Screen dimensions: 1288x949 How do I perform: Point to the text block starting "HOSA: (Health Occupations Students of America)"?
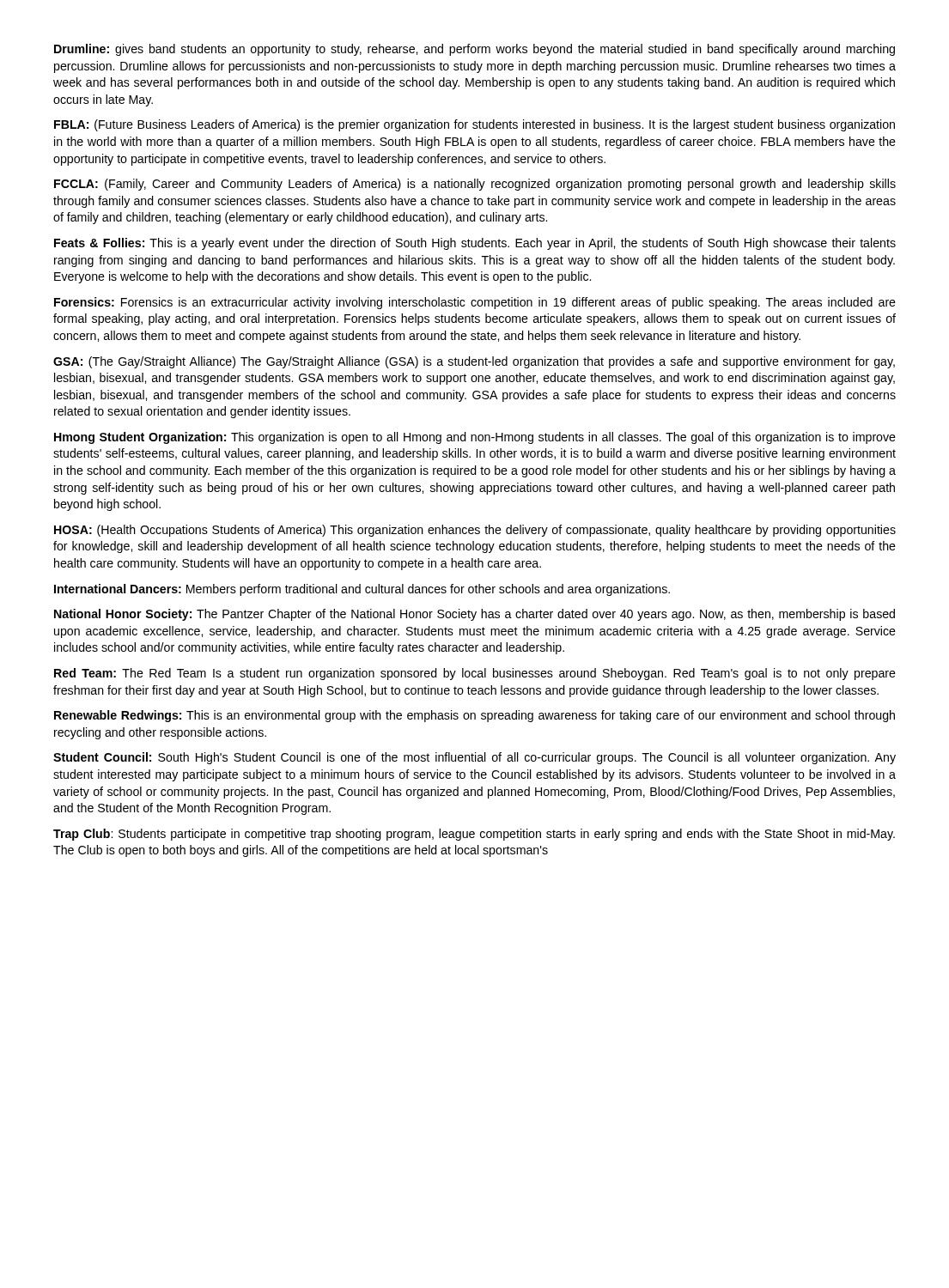pyautogui.click(x=474, y=546)
